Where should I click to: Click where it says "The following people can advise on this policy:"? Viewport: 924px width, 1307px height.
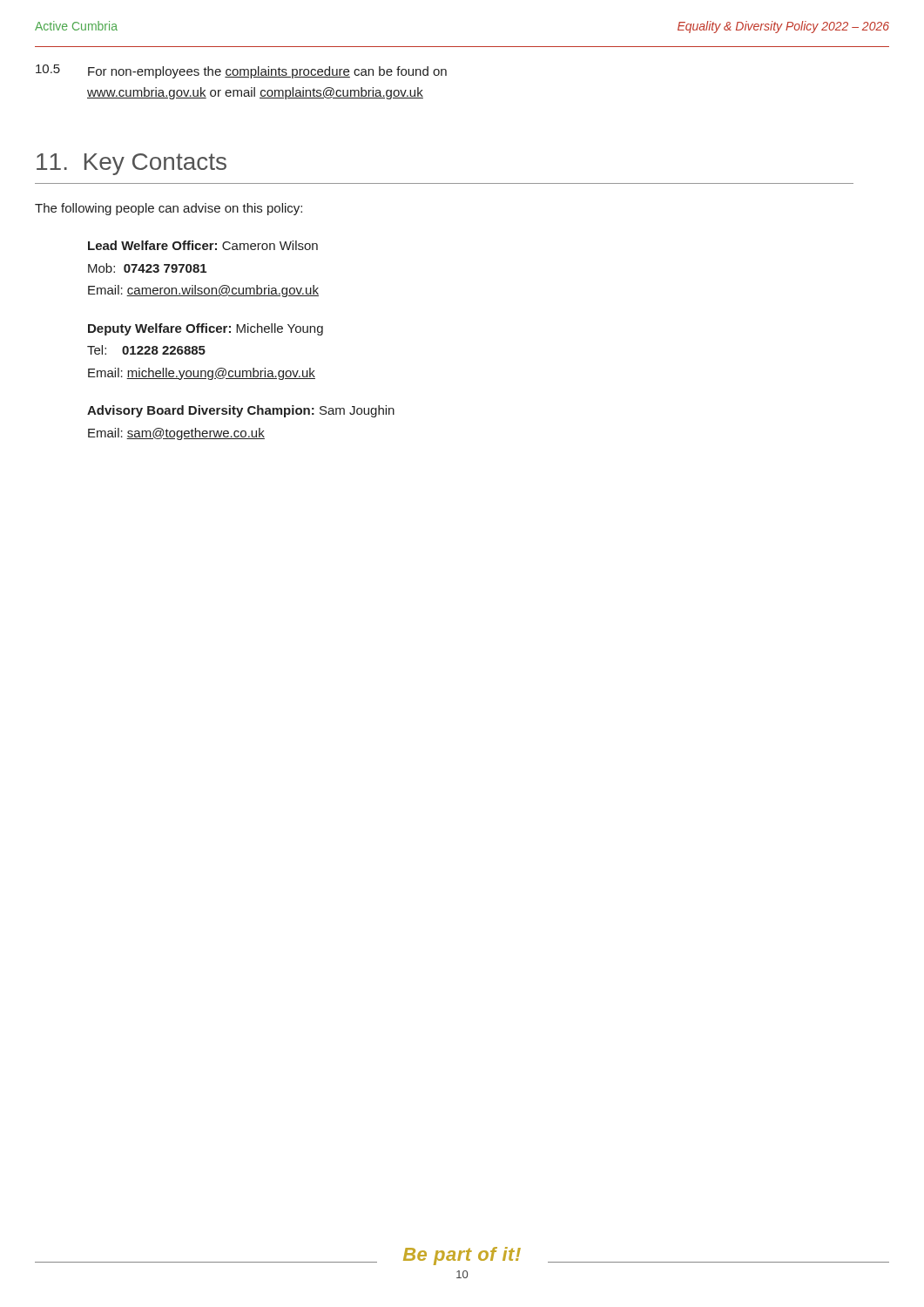pos(169,208)
